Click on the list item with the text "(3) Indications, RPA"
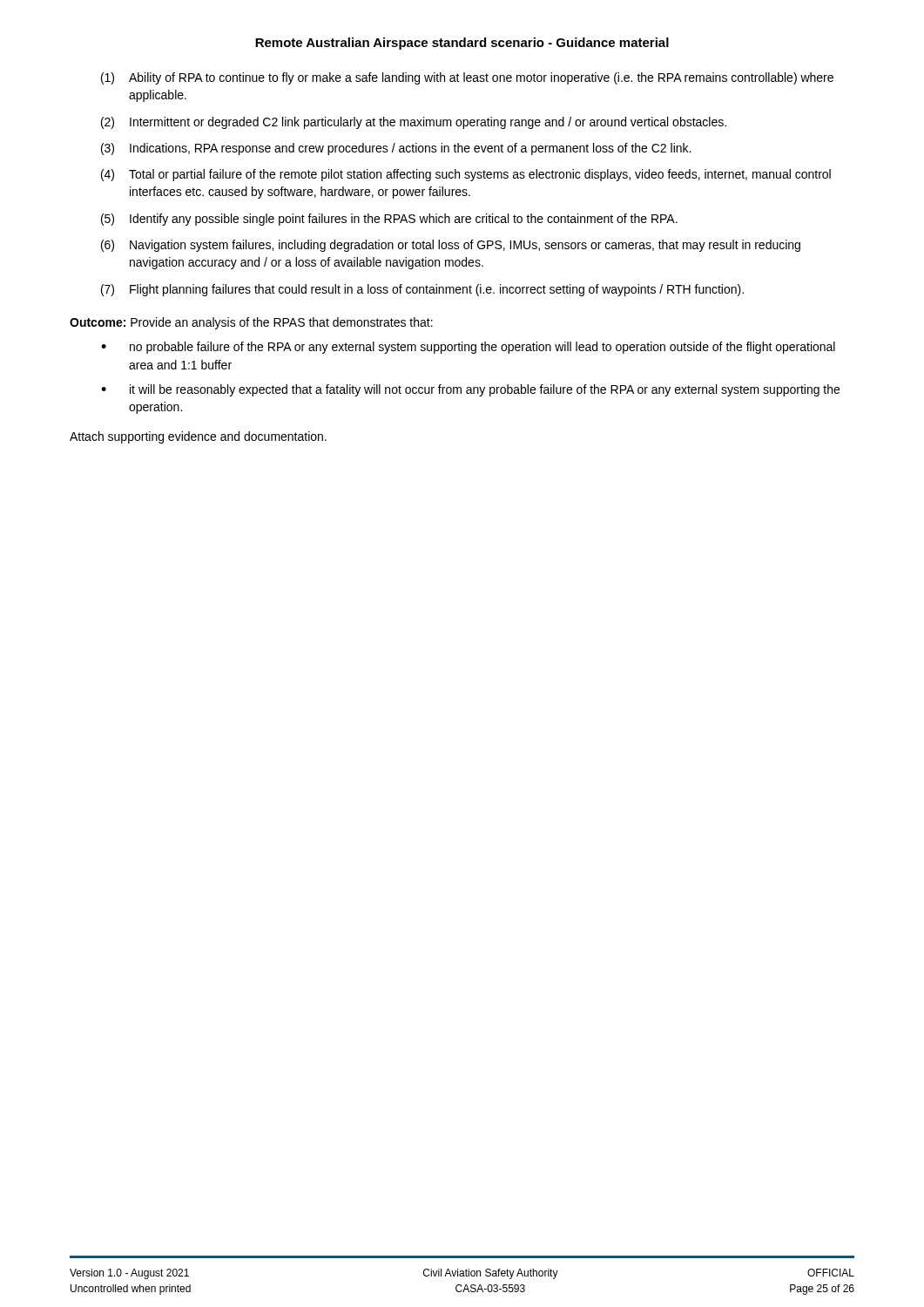 (x=462, y=148)
